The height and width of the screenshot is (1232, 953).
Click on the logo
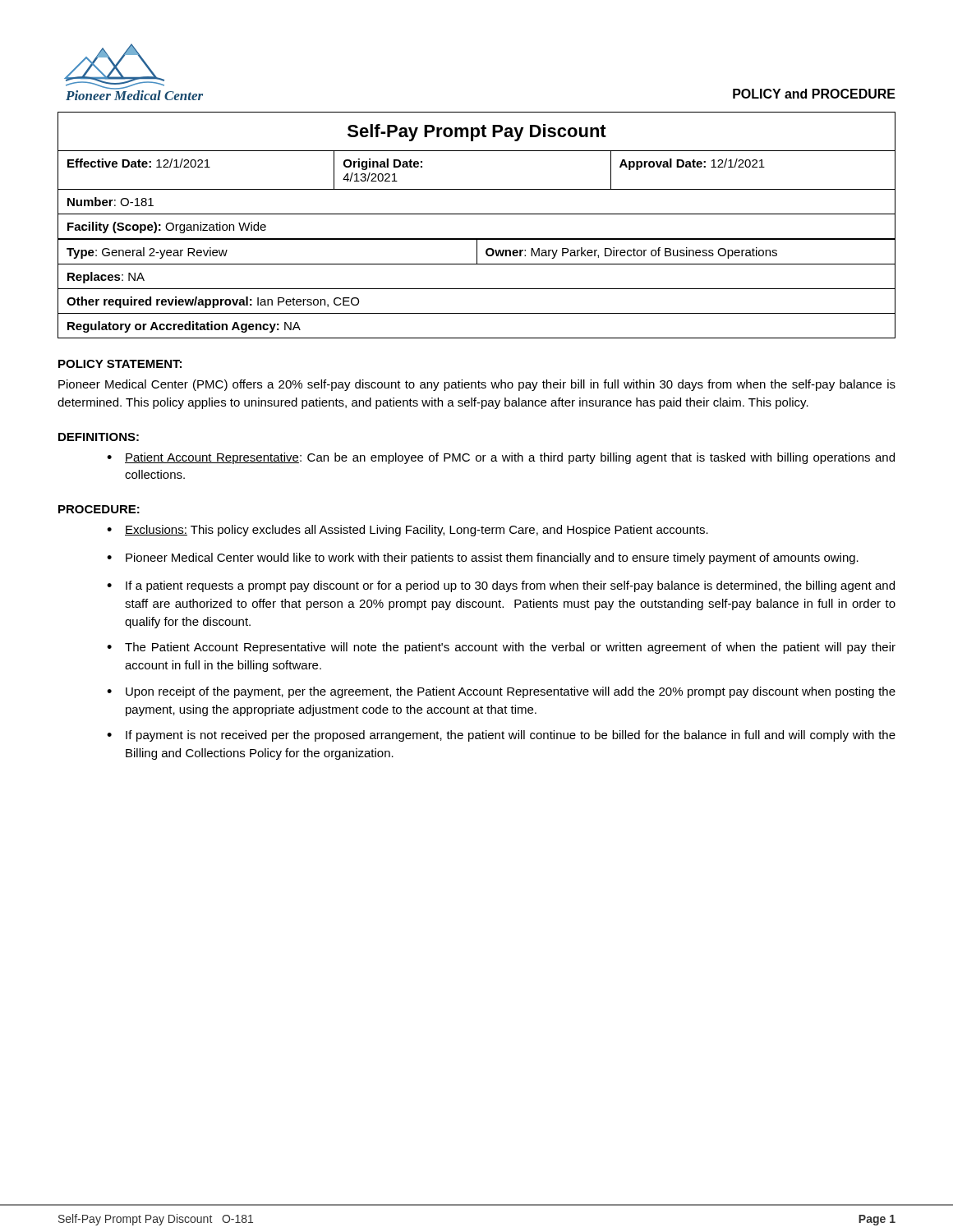click(x=148, y=69)
